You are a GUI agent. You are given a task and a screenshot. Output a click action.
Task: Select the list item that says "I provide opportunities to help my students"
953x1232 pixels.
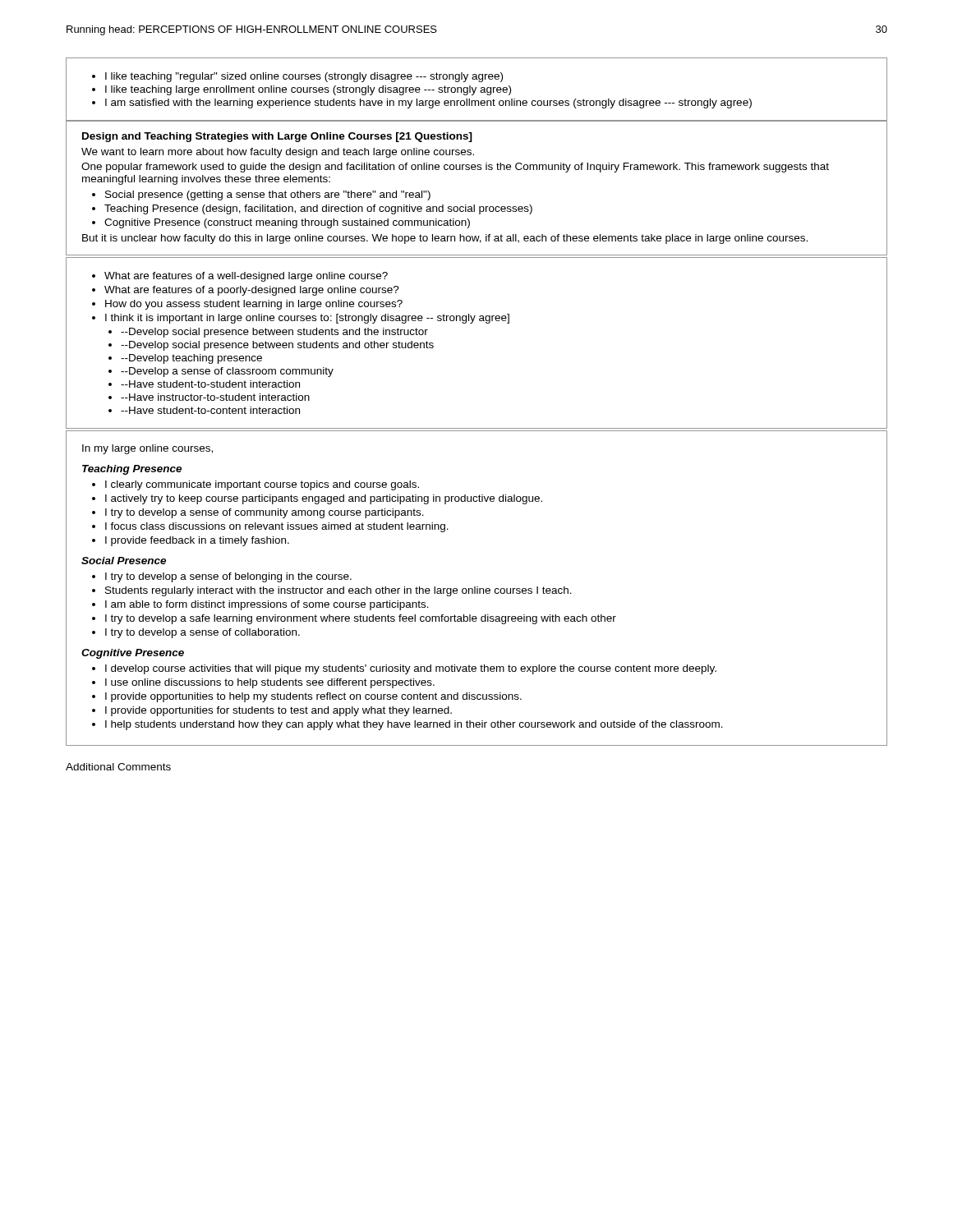(313, 696)
